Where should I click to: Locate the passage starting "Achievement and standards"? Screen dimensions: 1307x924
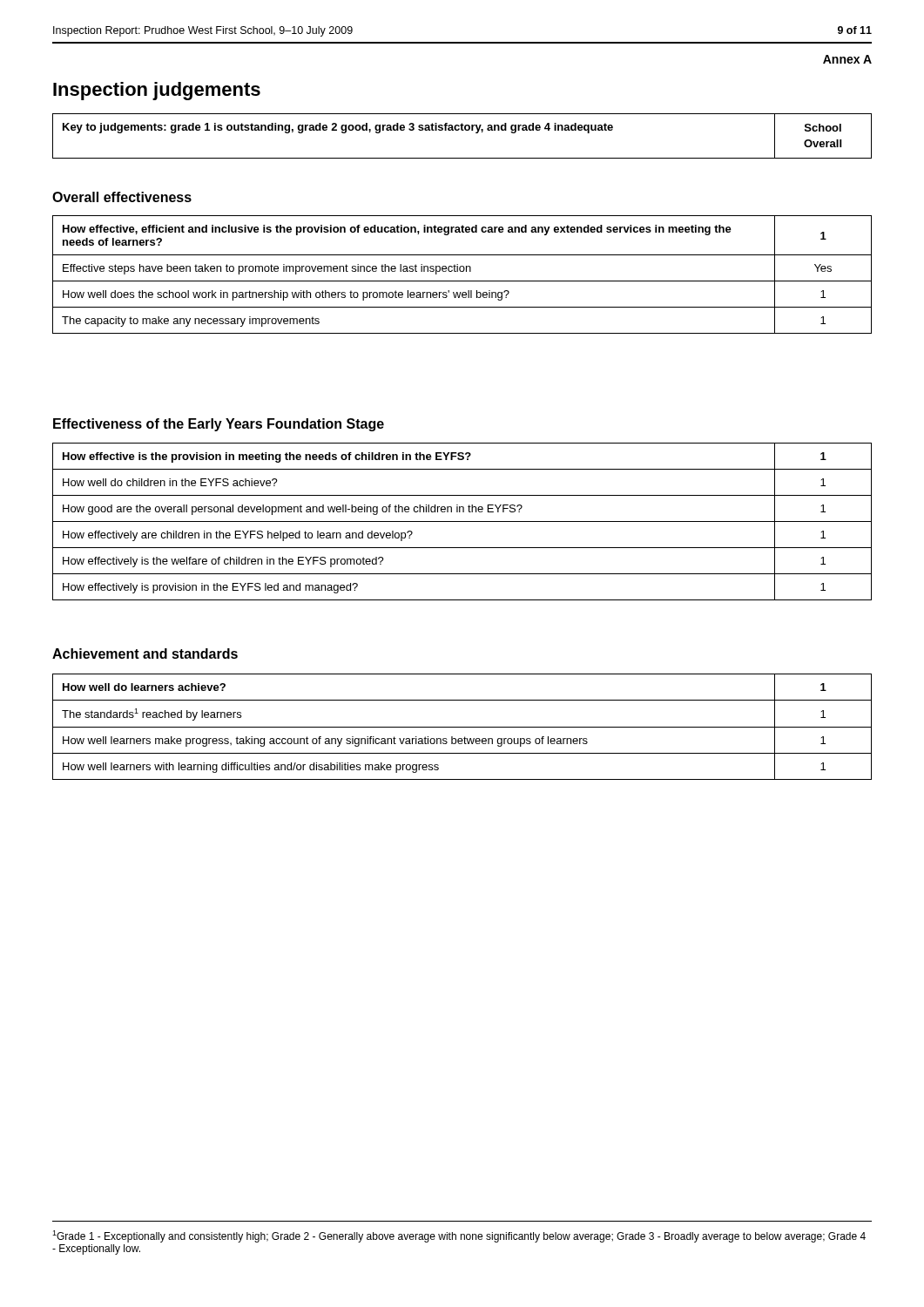click(145, 654)
